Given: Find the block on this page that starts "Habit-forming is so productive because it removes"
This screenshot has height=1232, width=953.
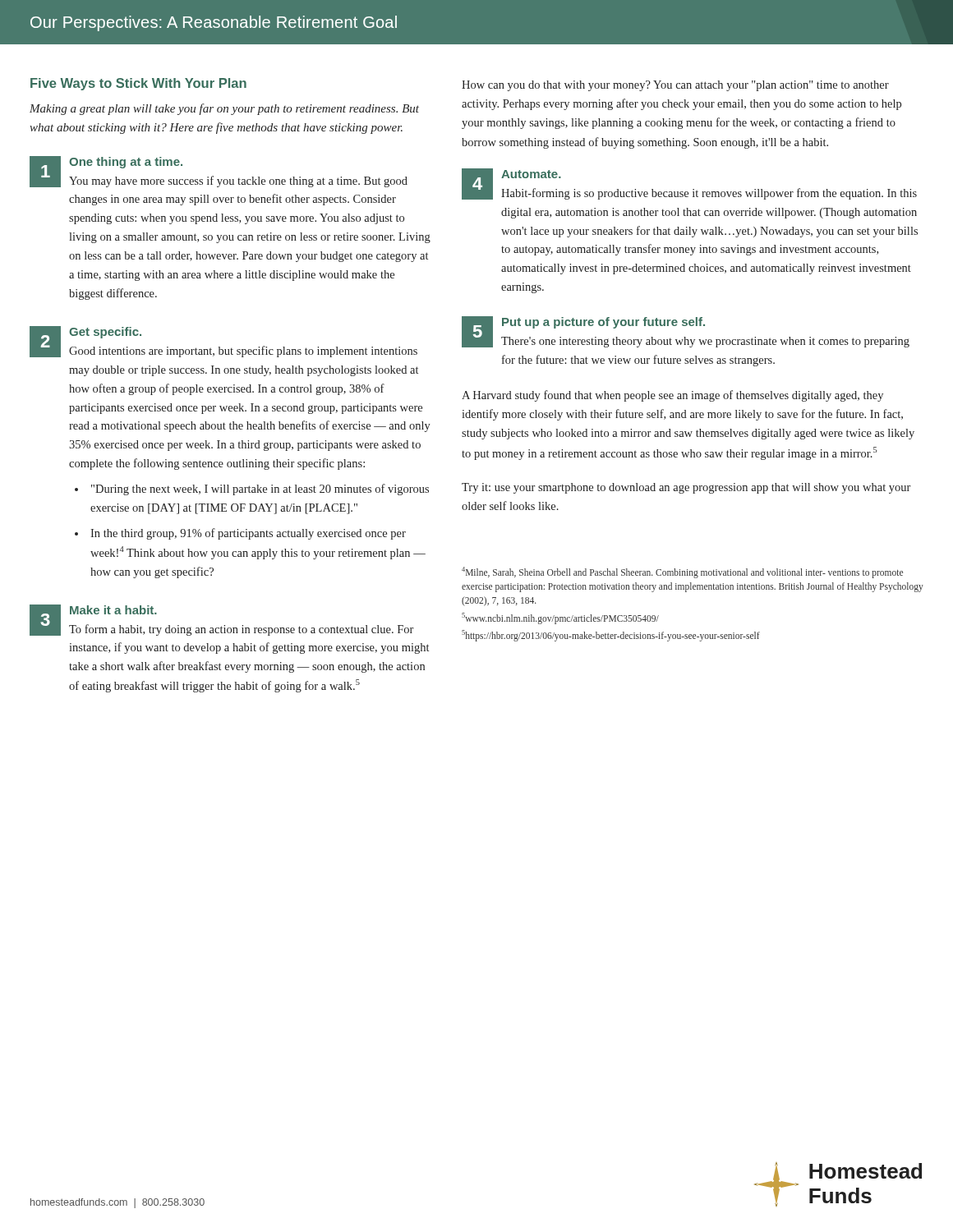Looking at the screenshot, I should point(712,240).
